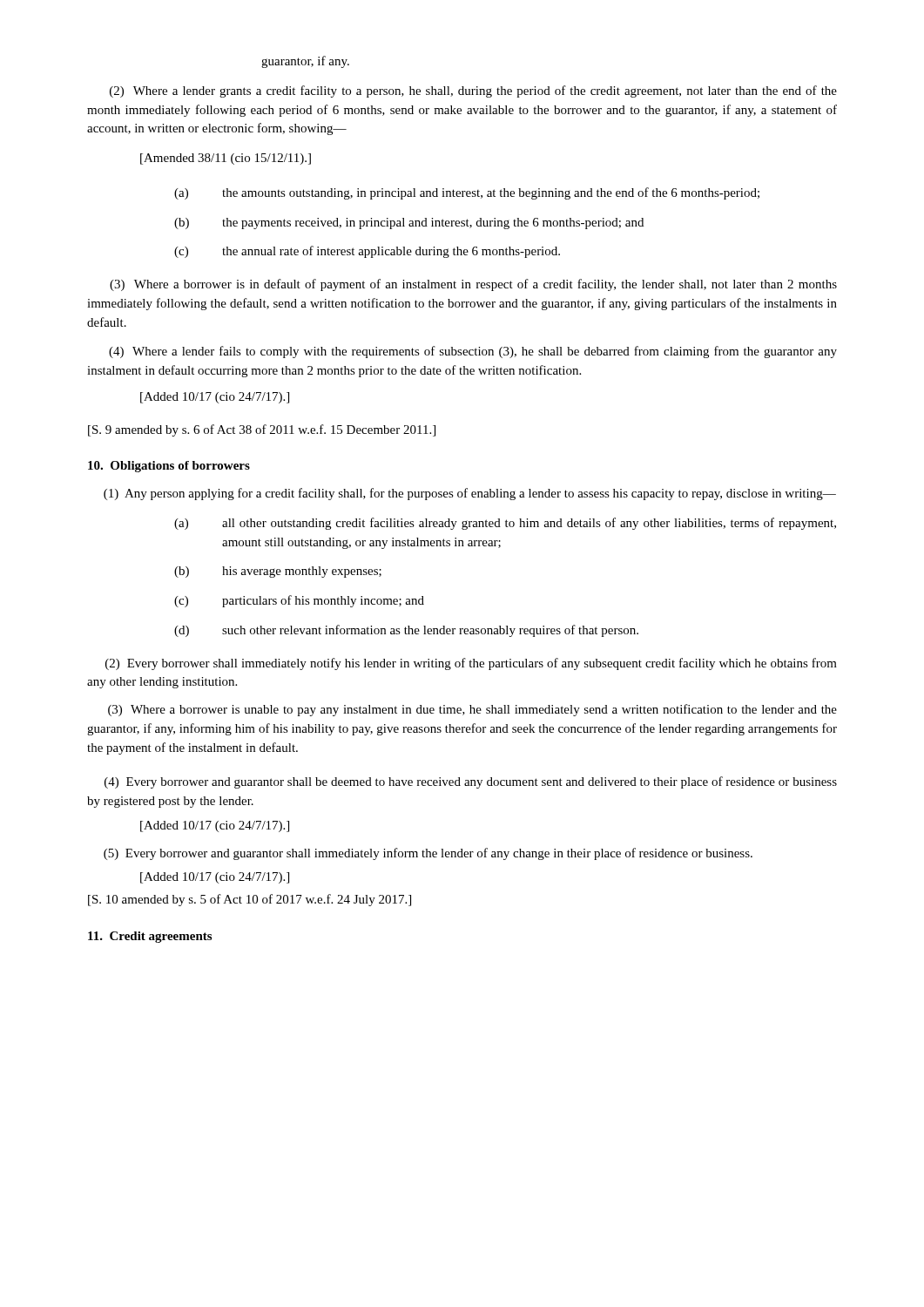Click where it says "guarantor, if any."
This screenshot has height=1307, width=924.
pos(306,61)
